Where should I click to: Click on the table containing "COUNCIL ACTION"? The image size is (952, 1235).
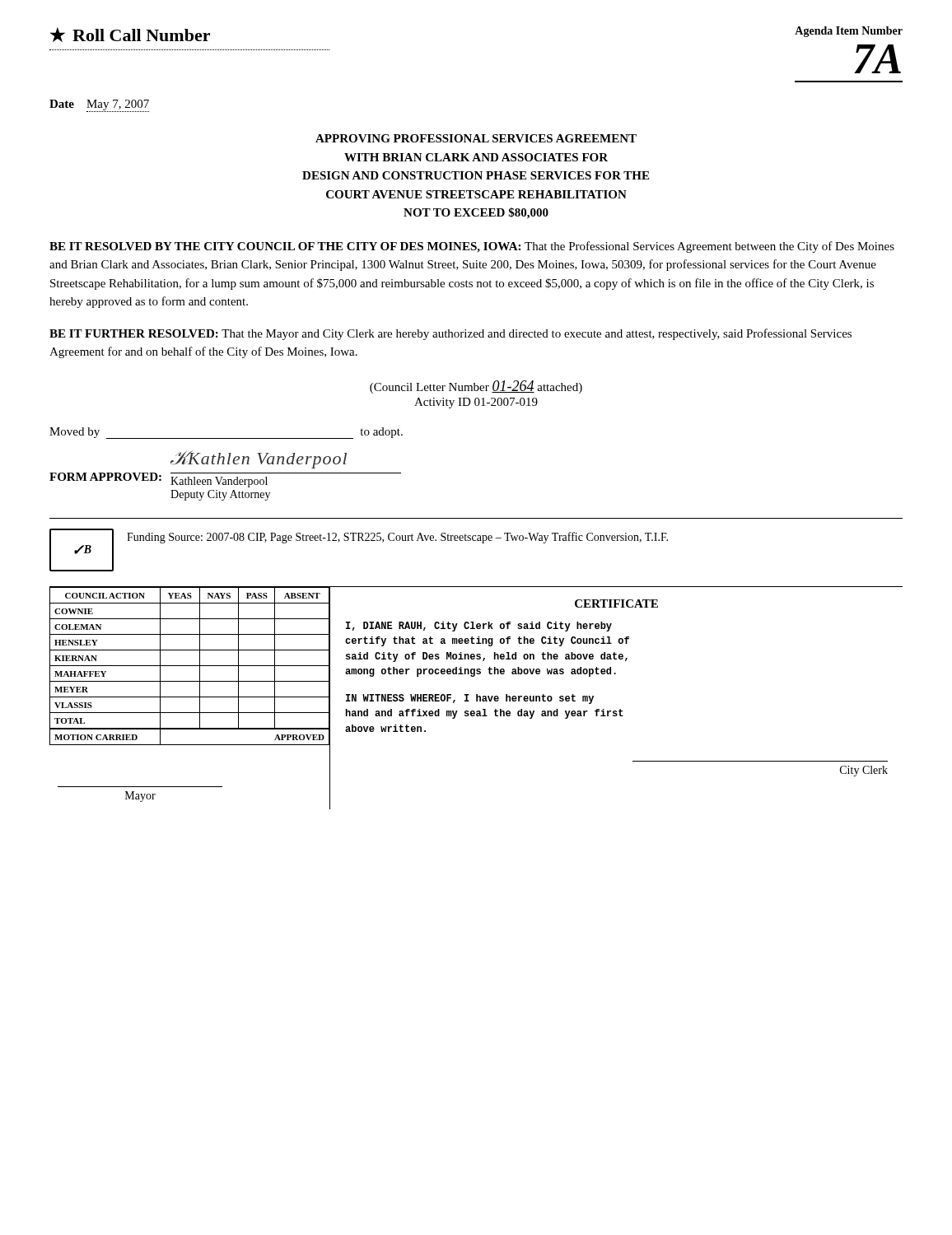pos(189,666)
